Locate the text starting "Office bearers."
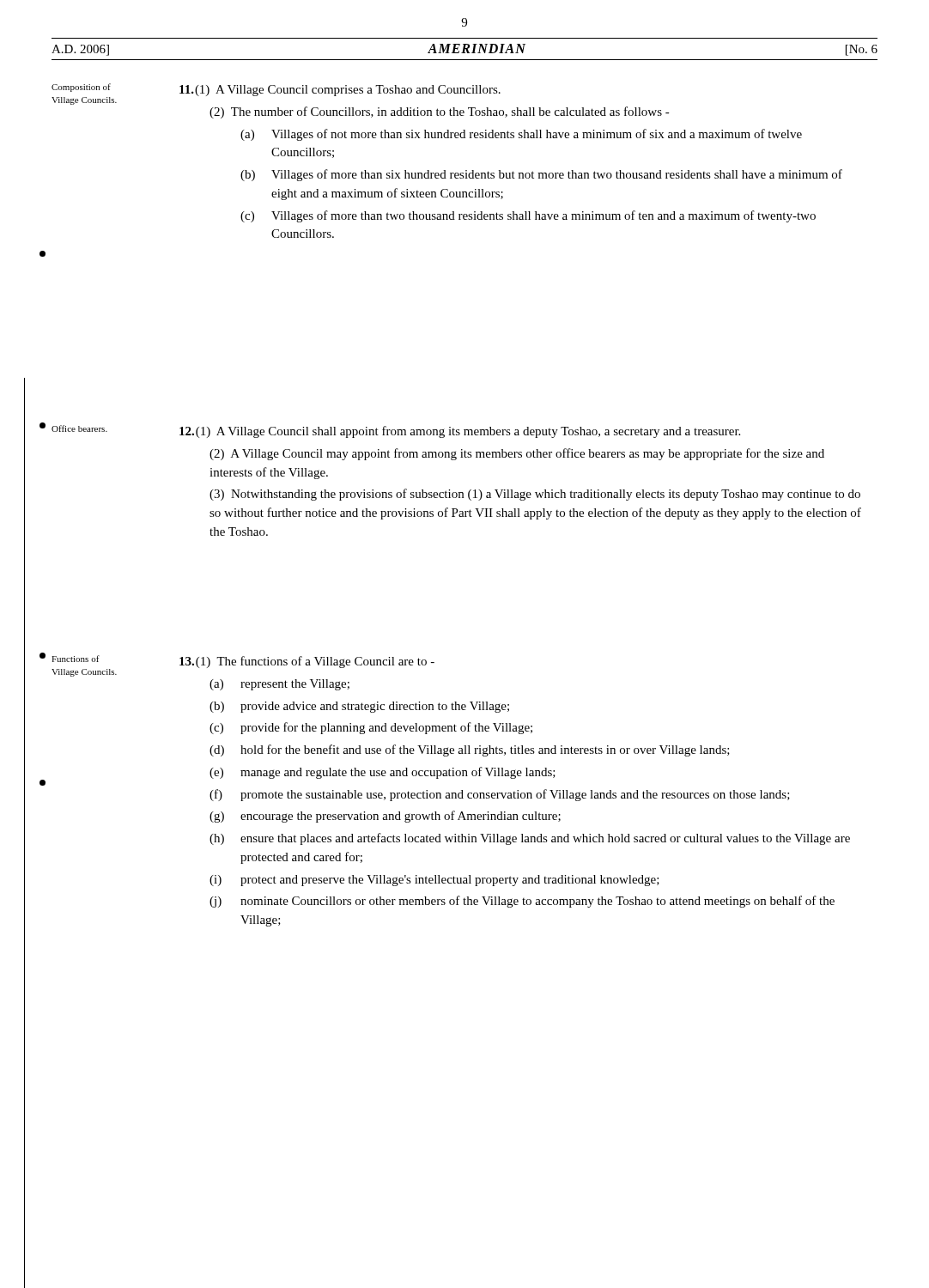The height and width of the screenshot is (1288, 929). [80, 429]
